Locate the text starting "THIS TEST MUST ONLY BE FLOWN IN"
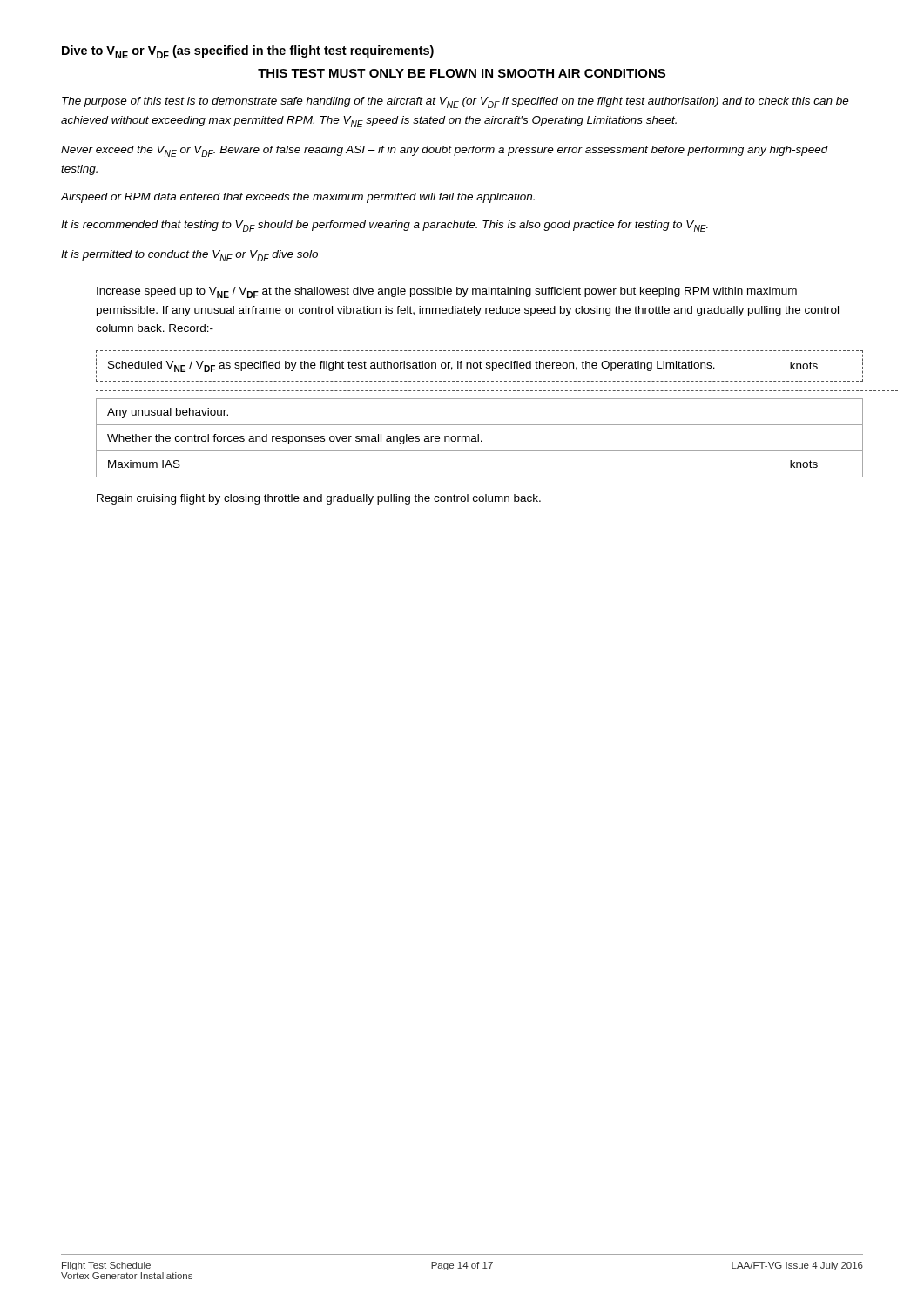The width and height of the screenshot is (924, 1307). click(x=462, y=73)
